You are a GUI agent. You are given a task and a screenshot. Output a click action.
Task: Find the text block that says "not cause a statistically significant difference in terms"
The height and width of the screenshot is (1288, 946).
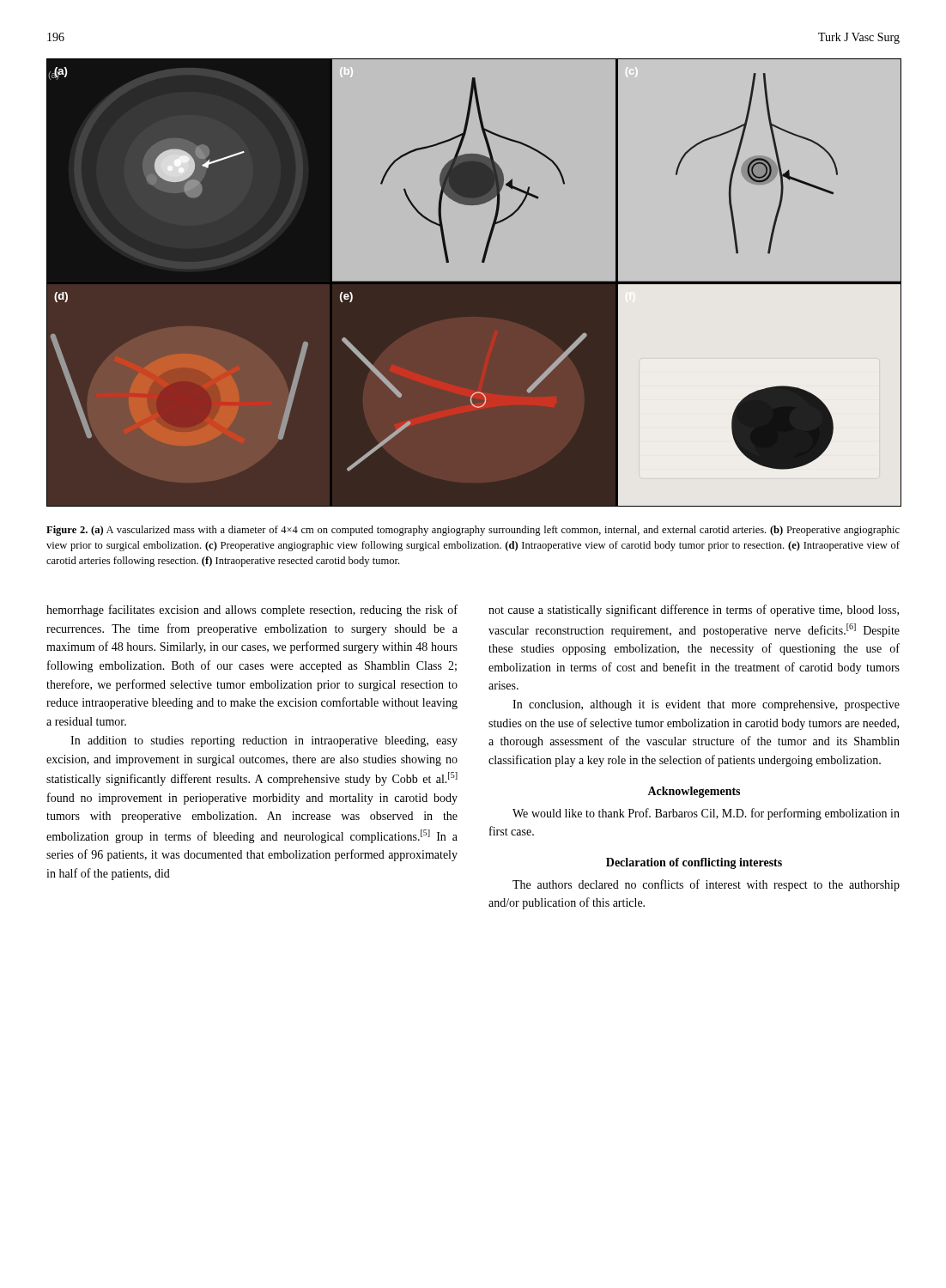(694, 648)
